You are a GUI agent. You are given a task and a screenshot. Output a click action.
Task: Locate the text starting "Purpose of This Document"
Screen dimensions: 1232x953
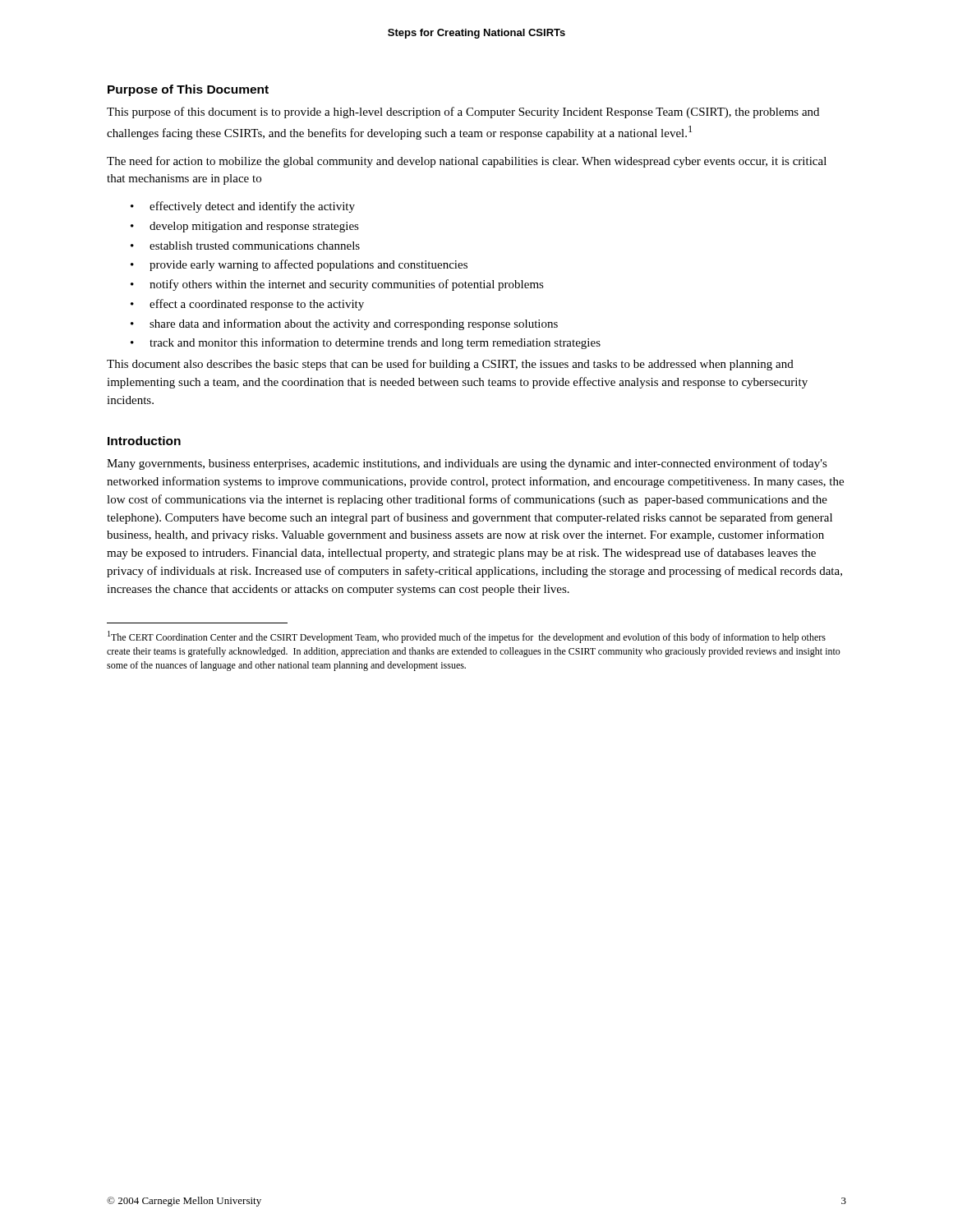[188, 89]
